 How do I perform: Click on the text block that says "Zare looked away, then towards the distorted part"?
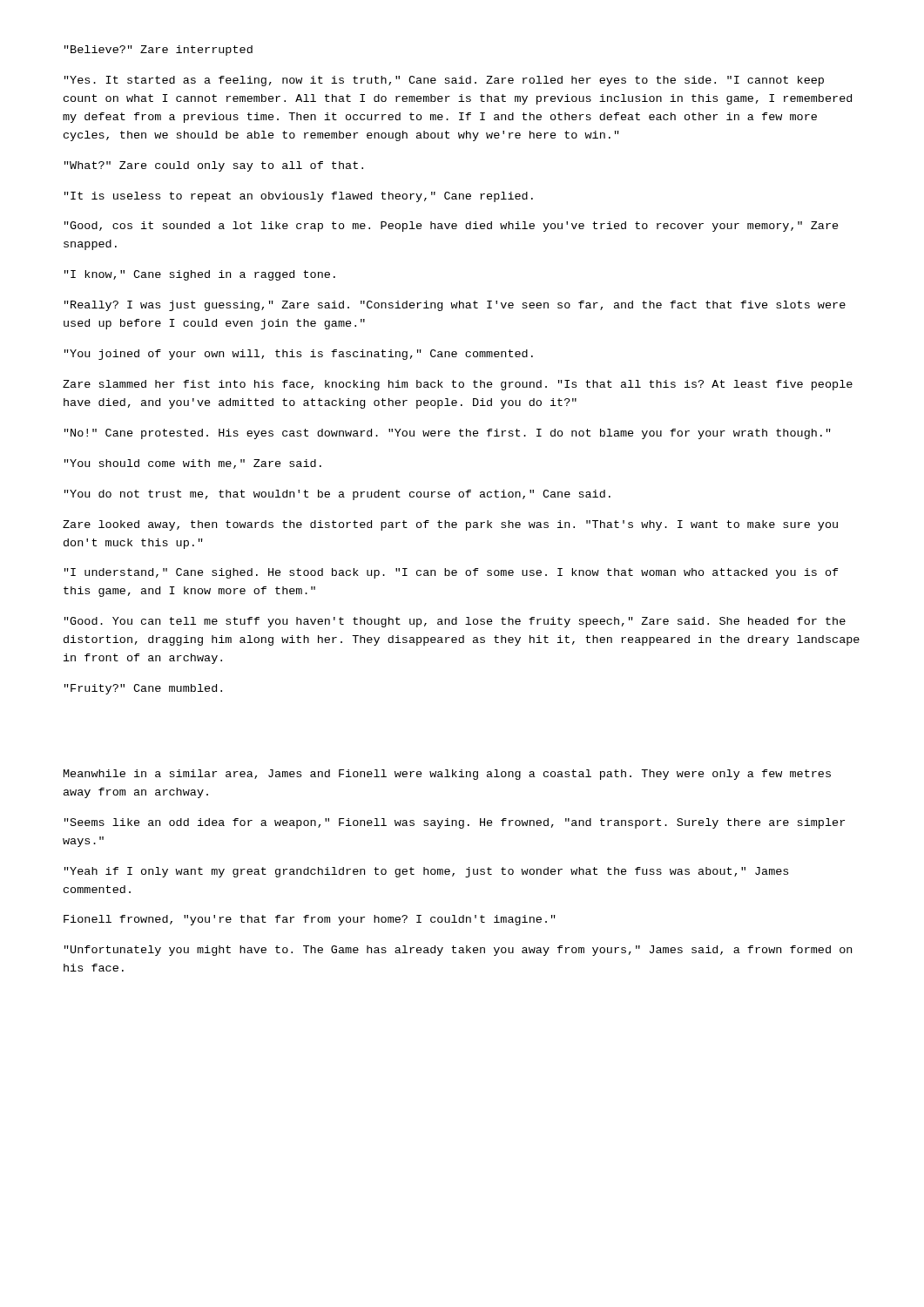point(451,534)
